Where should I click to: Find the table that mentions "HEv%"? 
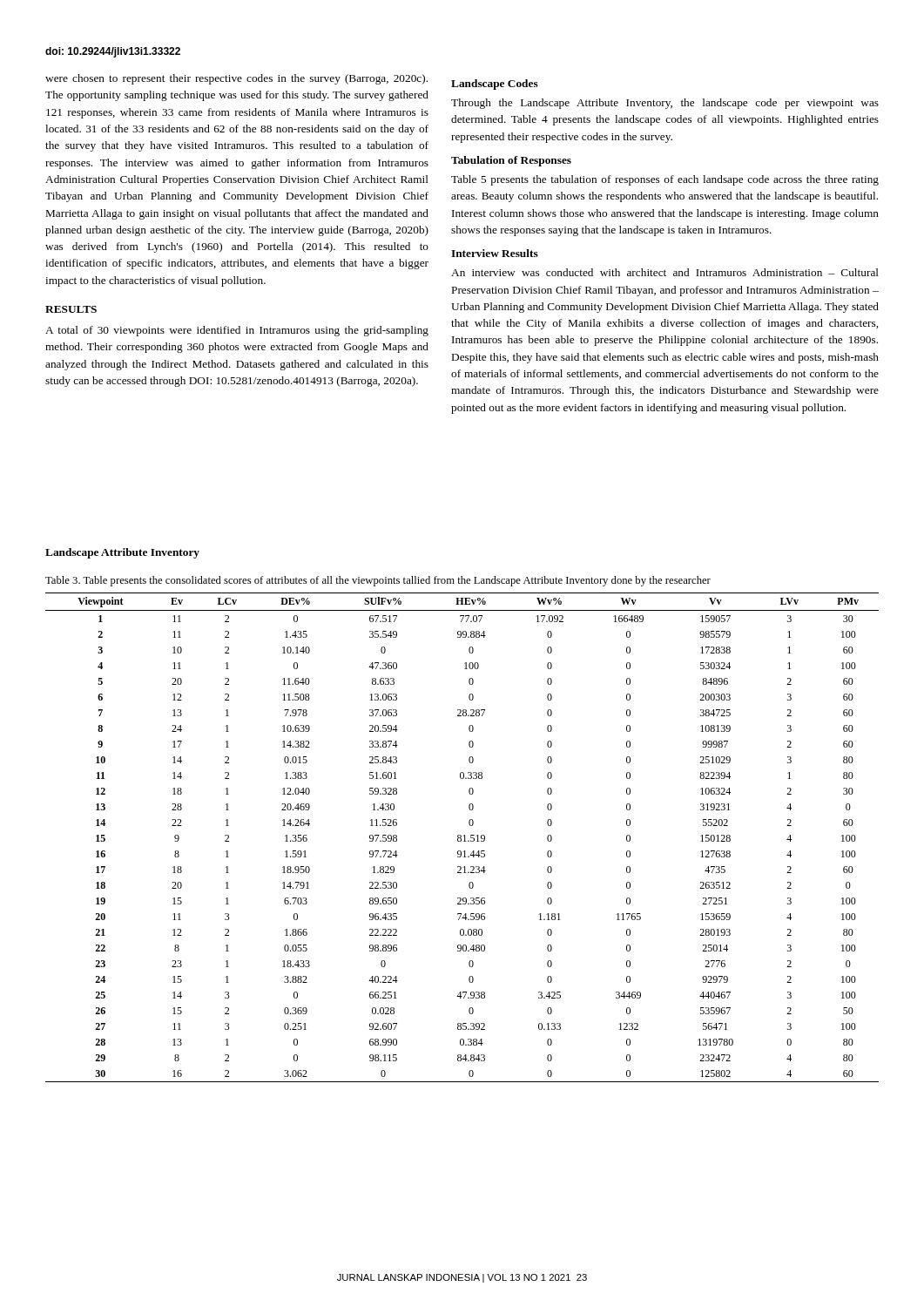coord(462,838)
